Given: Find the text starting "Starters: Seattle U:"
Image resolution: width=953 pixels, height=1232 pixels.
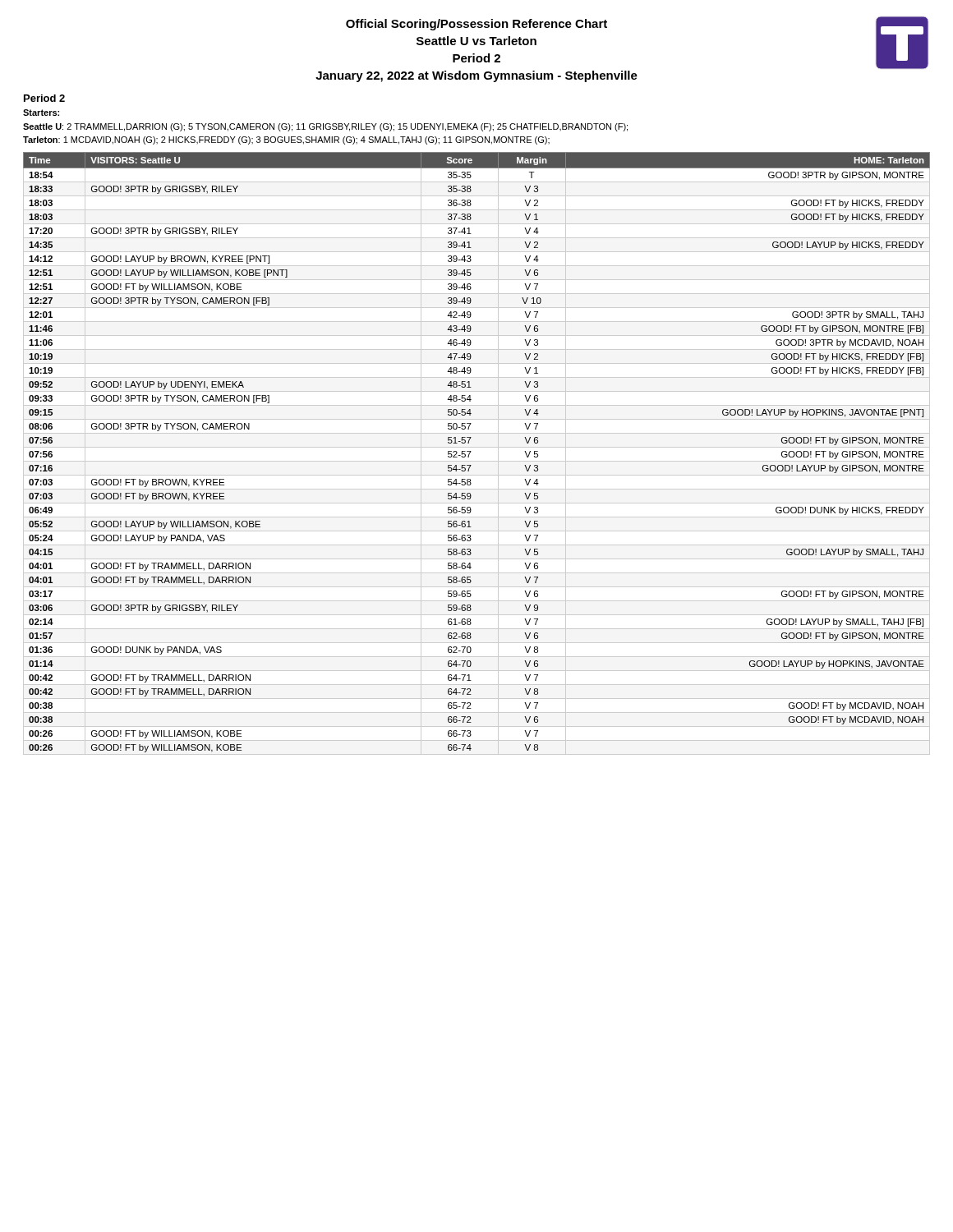Looking at the screenshot, I should tap(326, 126).
